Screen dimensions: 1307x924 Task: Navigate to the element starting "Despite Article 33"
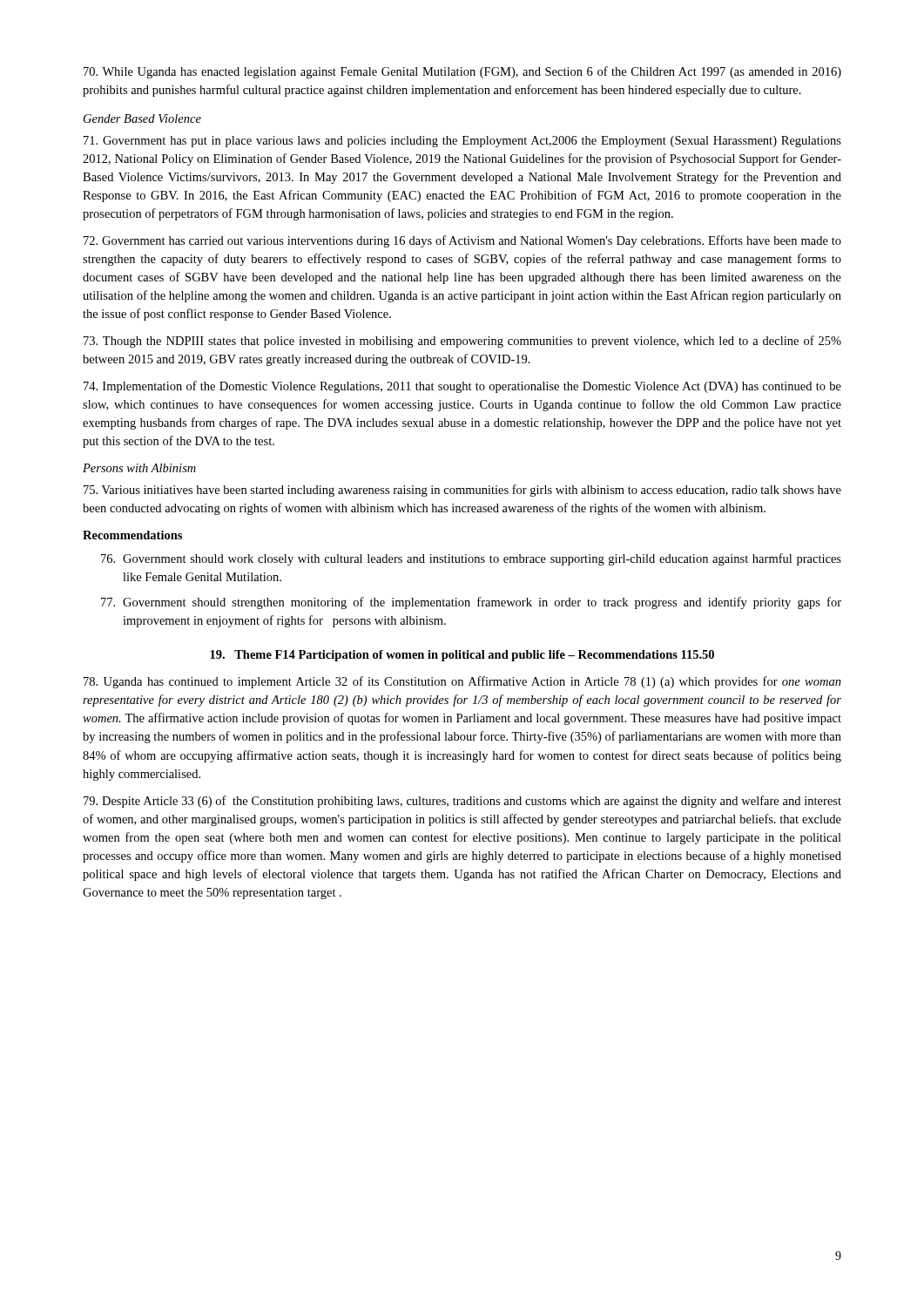point(462,847)
